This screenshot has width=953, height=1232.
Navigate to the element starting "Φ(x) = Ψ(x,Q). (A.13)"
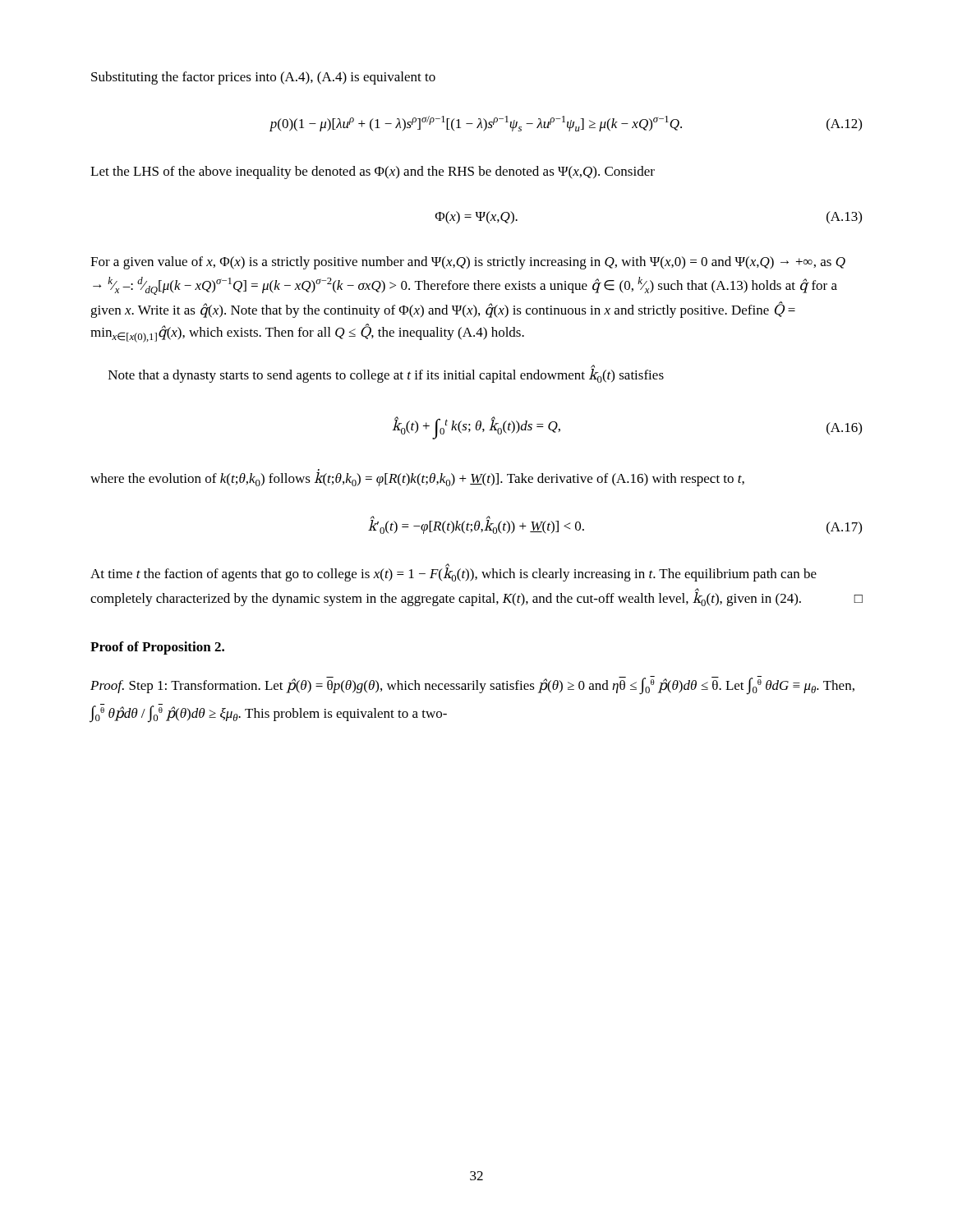(476, 216)
